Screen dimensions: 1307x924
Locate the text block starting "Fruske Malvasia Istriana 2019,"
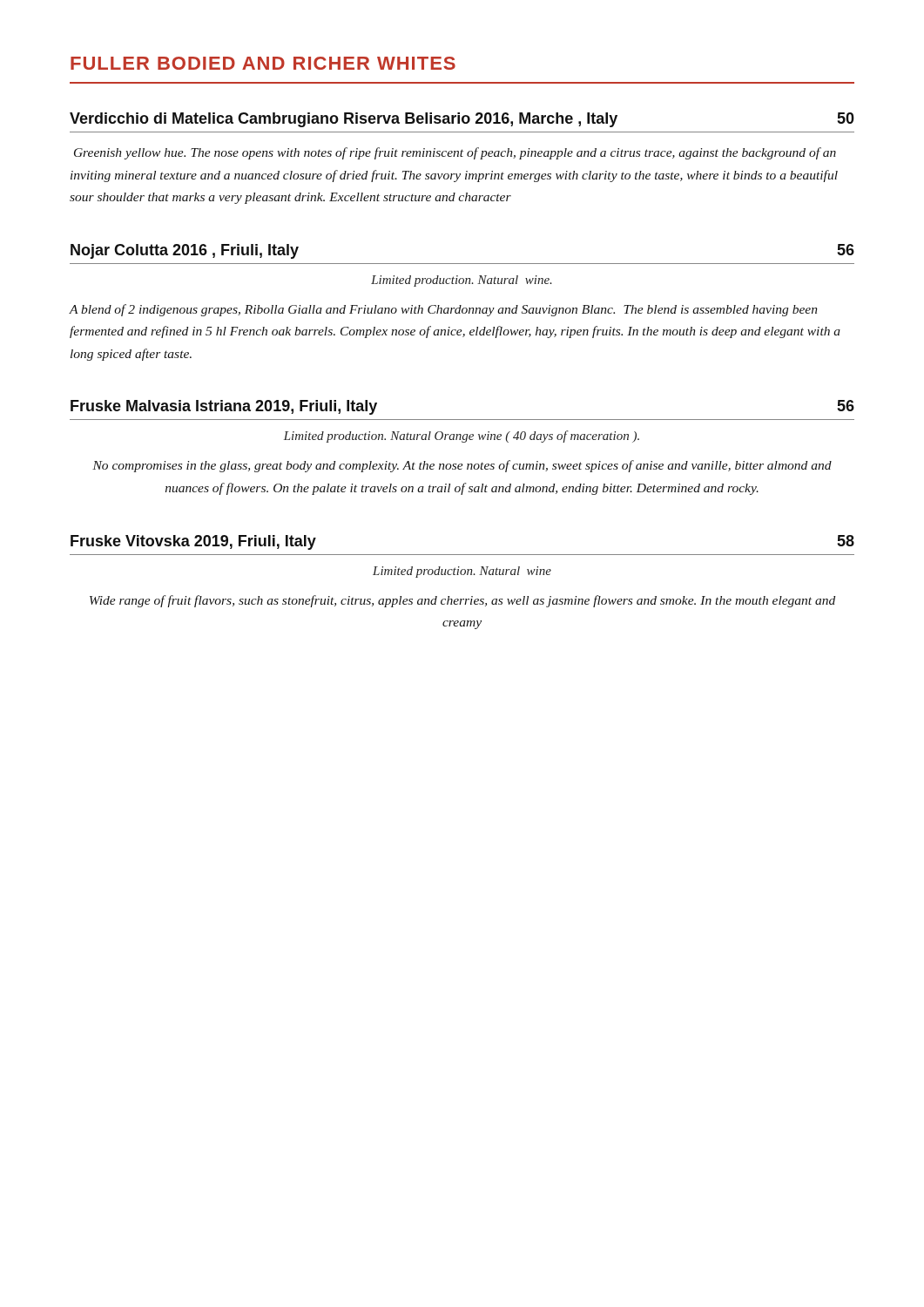[x=462, y=448]
